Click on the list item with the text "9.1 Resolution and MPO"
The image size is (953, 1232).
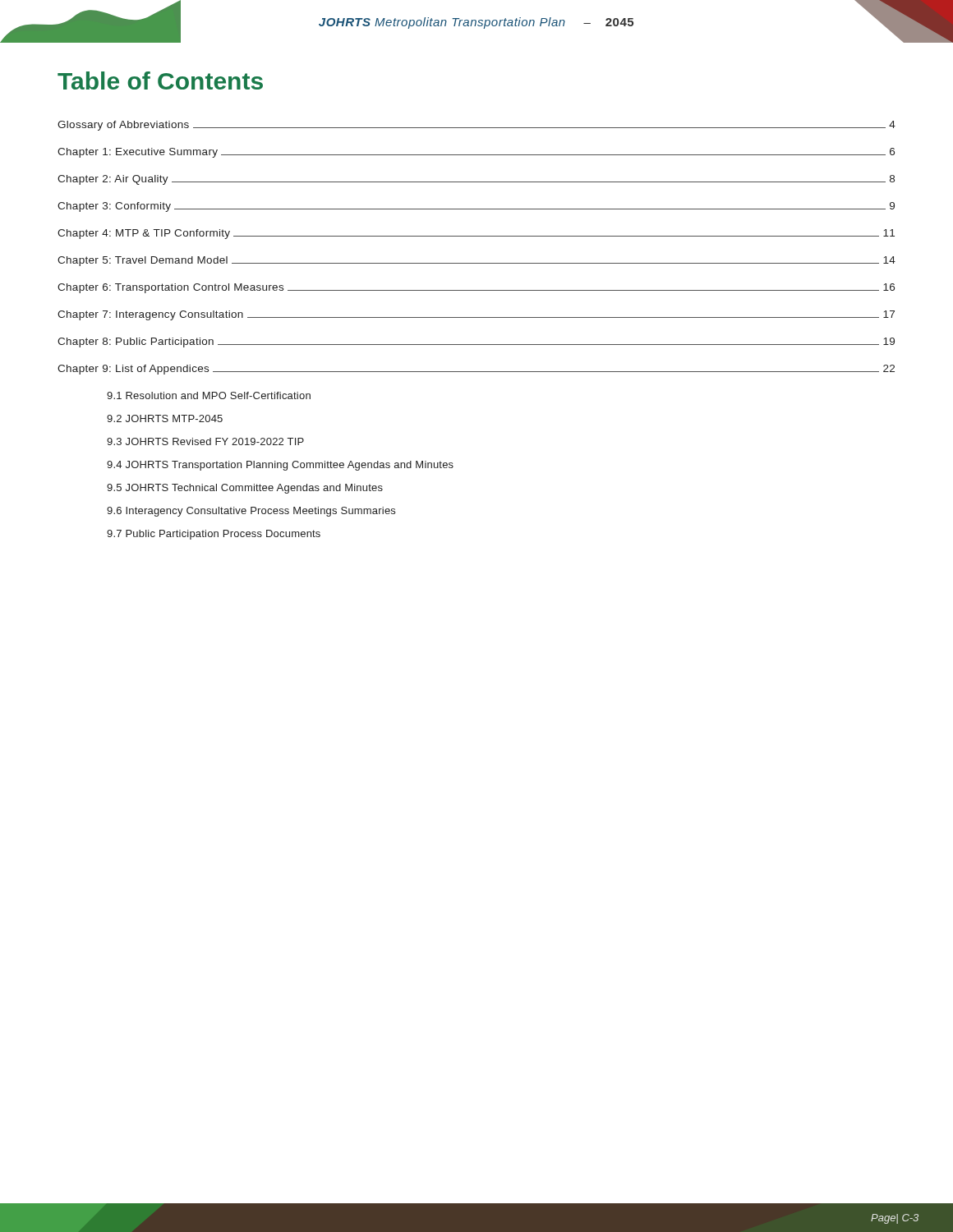209,395
